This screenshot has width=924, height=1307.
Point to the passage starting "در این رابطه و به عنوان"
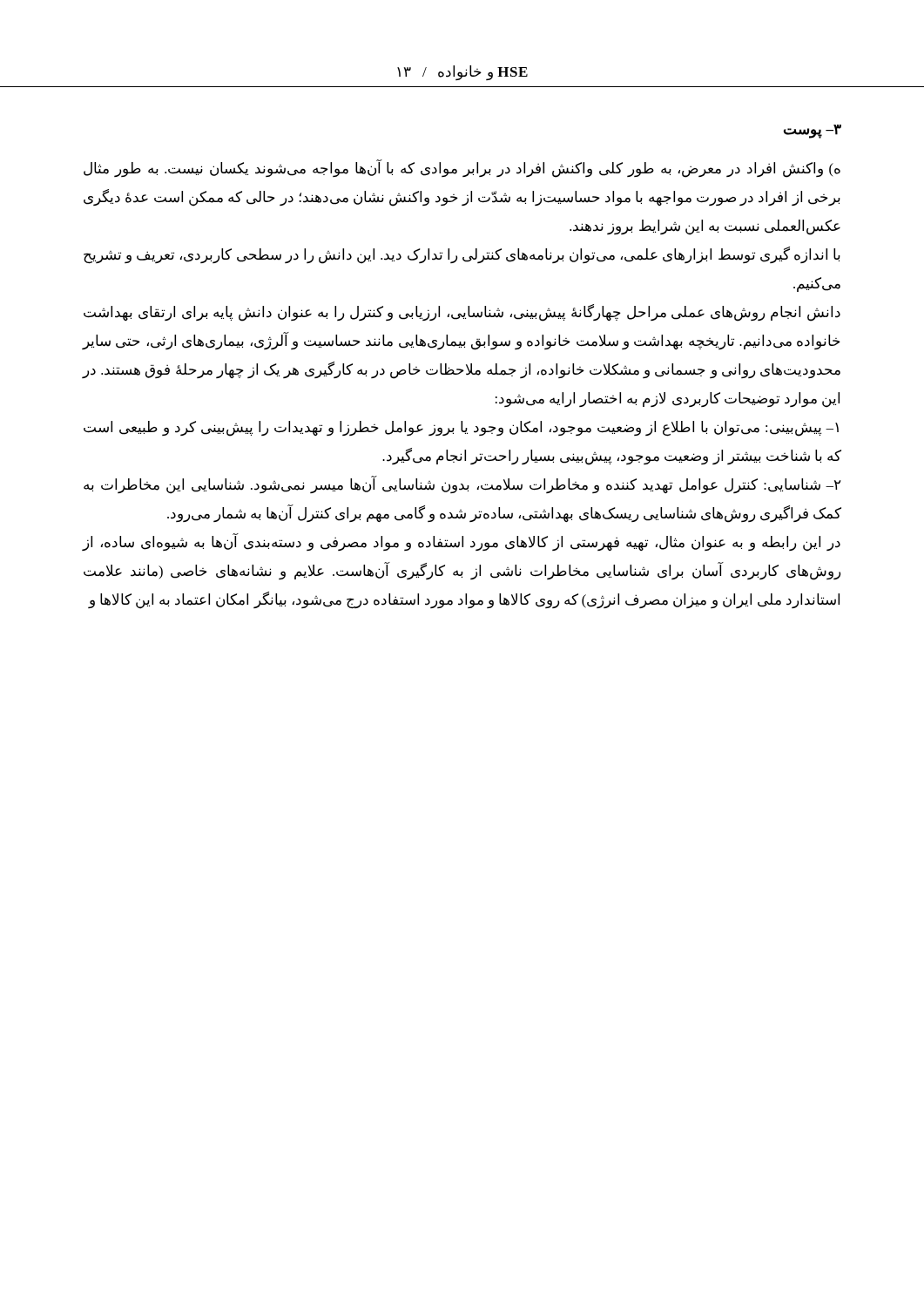coord(462,571)
